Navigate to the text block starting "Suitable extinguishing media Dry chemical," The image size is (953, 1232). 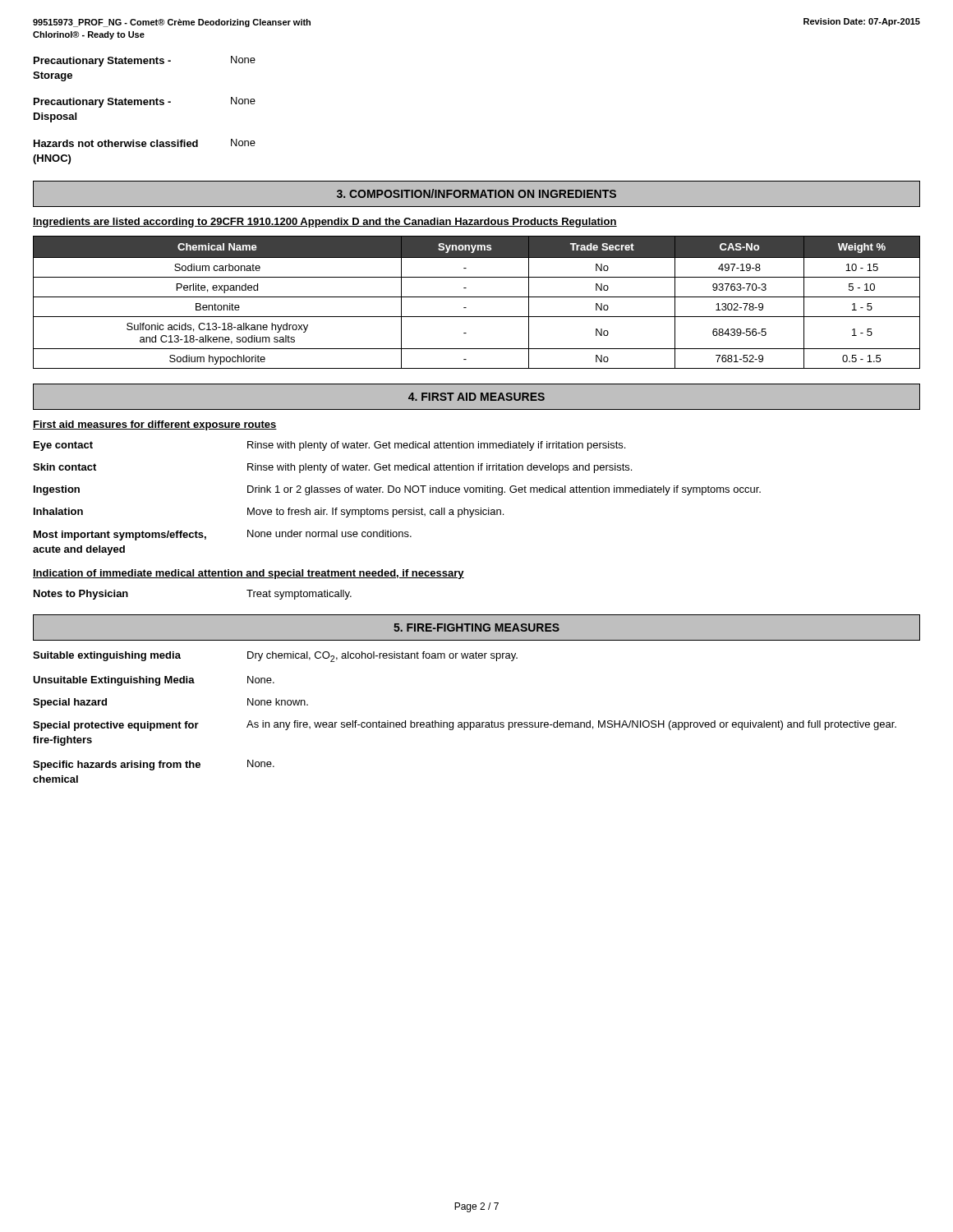(x=276, y=656)
